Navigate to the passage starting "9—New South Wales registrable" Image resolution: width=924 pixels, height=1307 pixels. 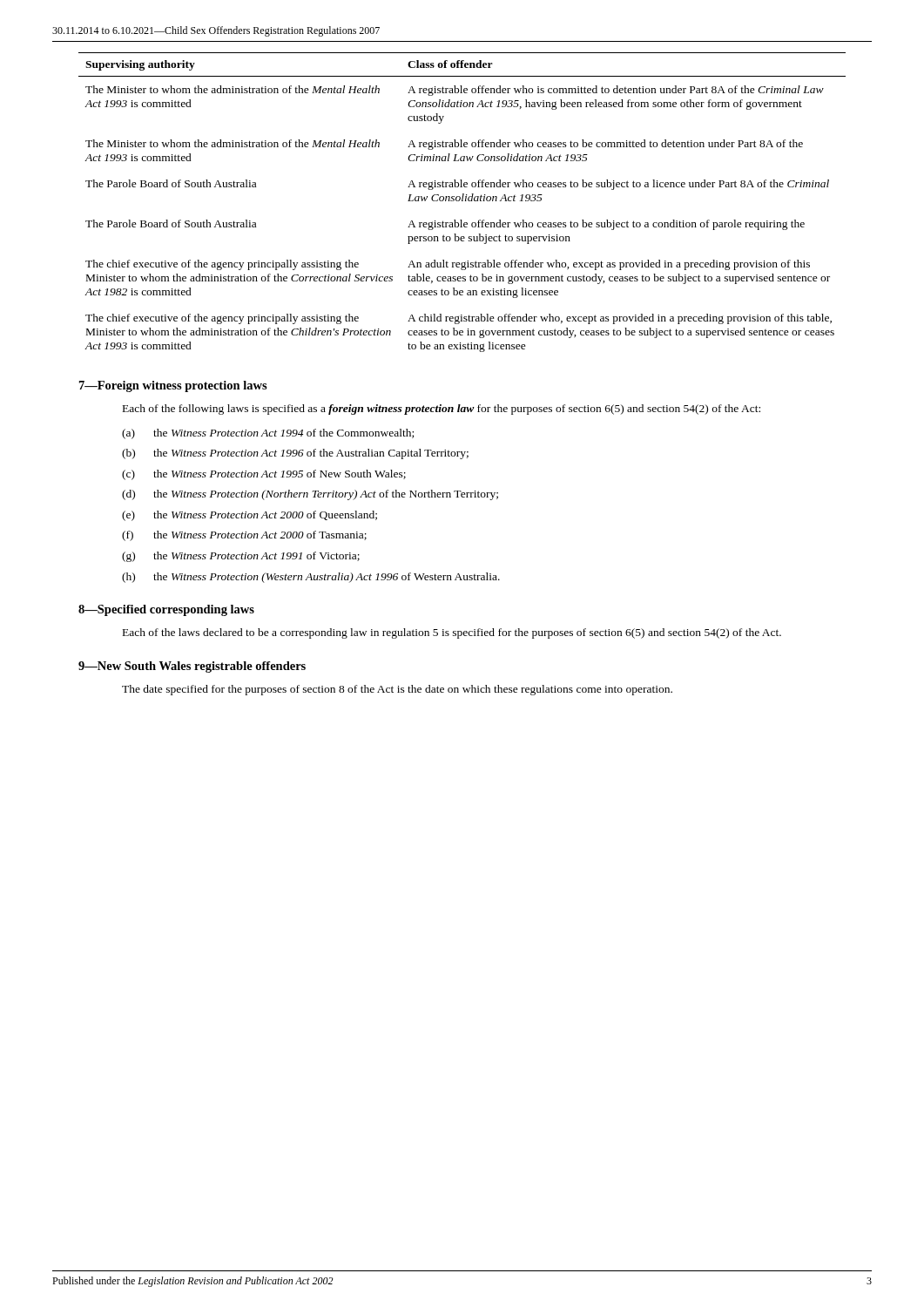[192, 665]
